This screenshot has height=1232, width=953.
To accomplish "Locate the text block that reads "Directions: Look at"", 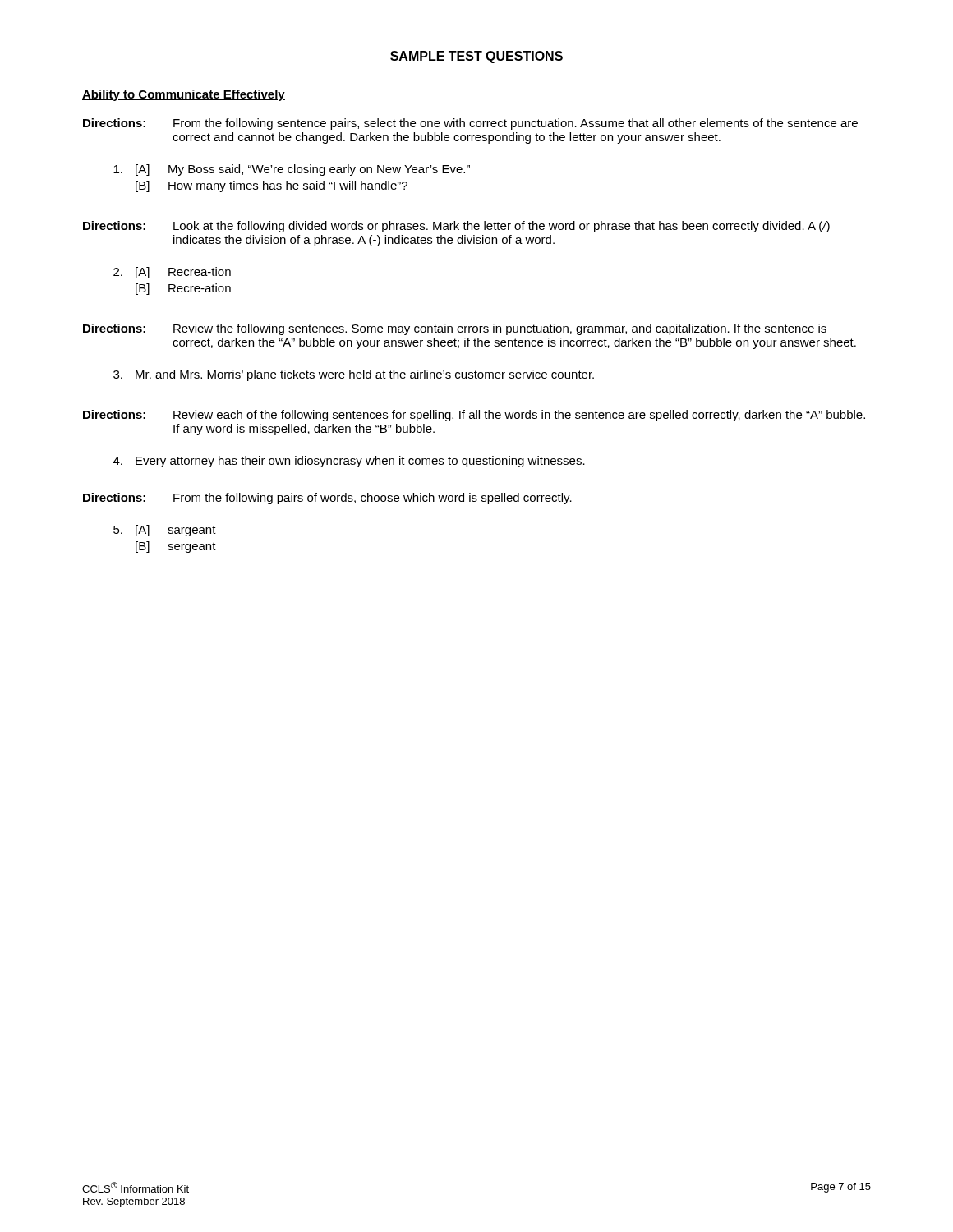I will pyautogui.click(x=476, y=232).
